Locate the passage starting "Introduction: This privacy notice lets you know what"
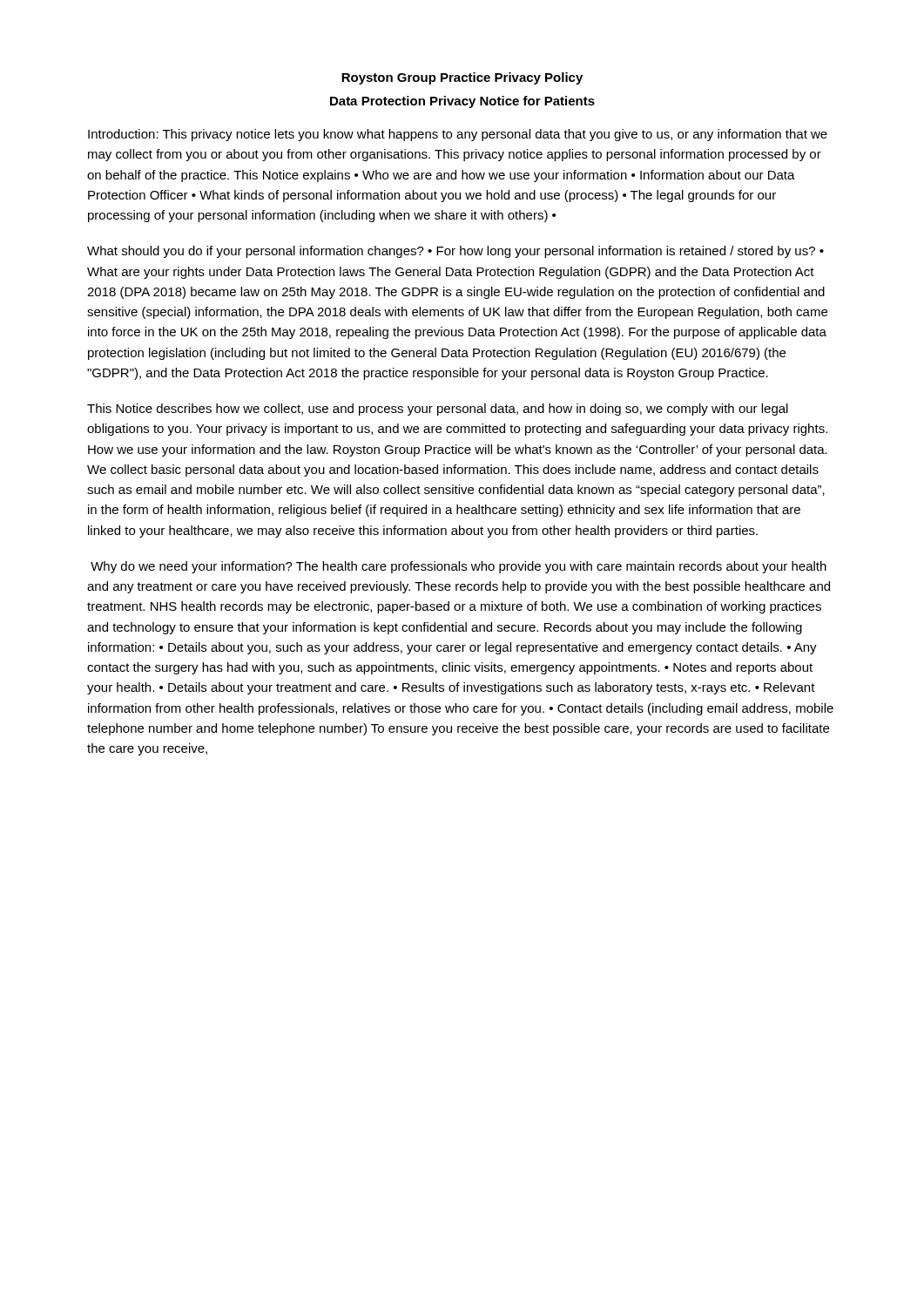This screenshot has height=1307, width=924. tap(457, 174)
